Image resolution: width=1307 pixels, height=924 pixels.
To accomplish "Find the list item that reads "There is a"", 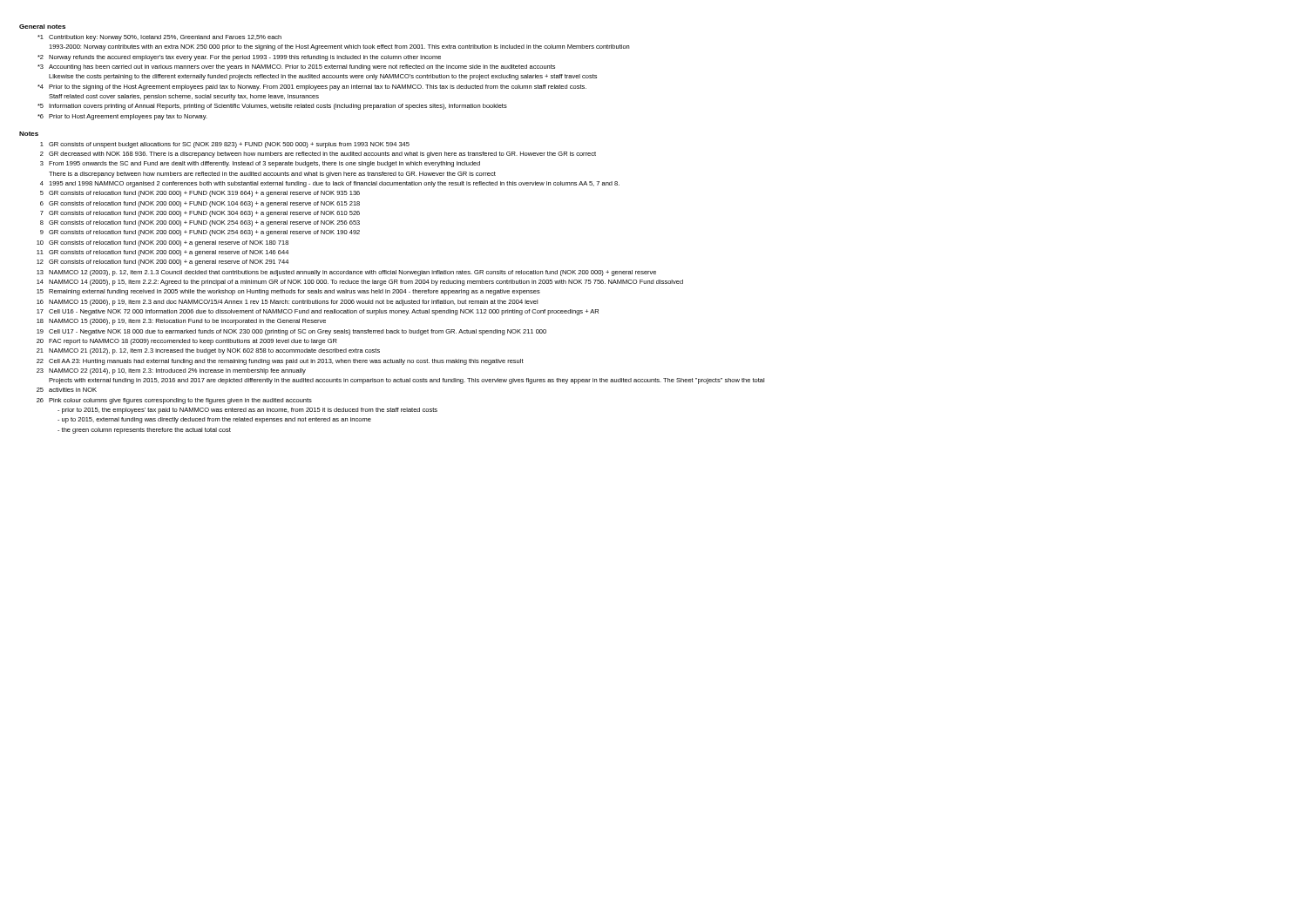I will pyautogui.click(x=272, y=173).
